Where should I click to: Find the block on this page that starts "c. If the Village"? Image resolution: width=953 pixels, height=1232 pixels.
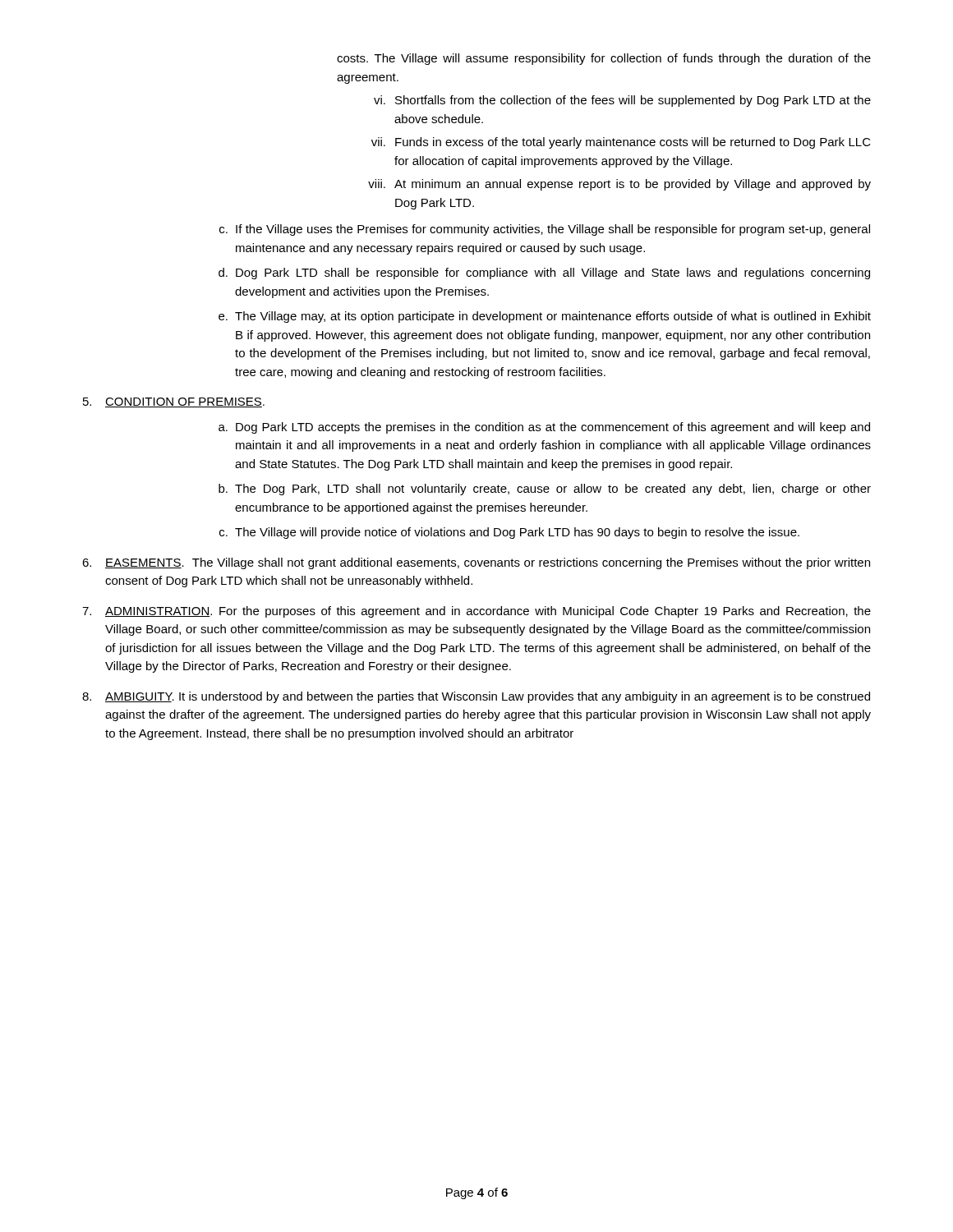tap(538, 239)
